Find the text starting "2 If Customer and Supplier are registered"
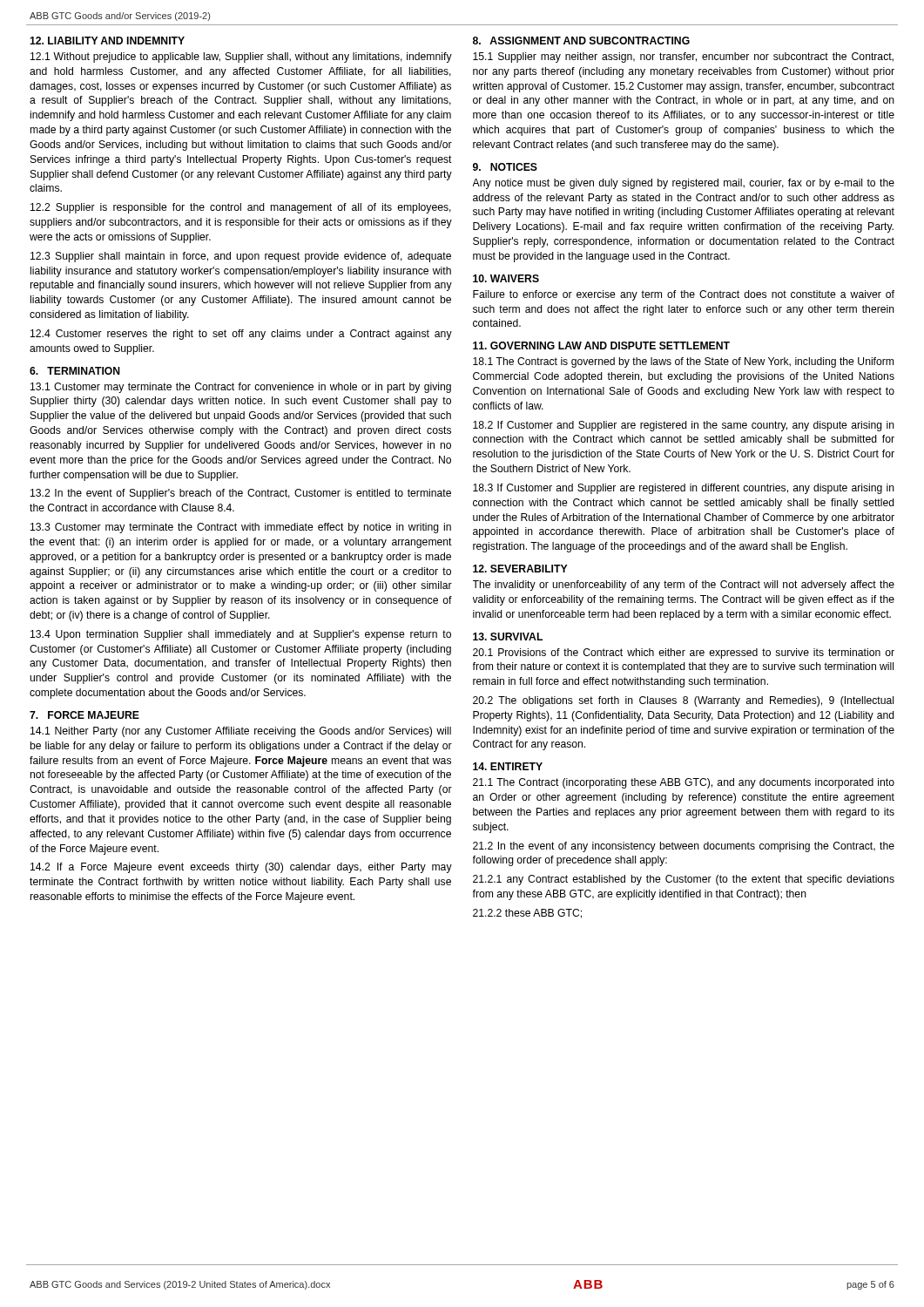This screenshot has height=1307, width=924. 683,447
